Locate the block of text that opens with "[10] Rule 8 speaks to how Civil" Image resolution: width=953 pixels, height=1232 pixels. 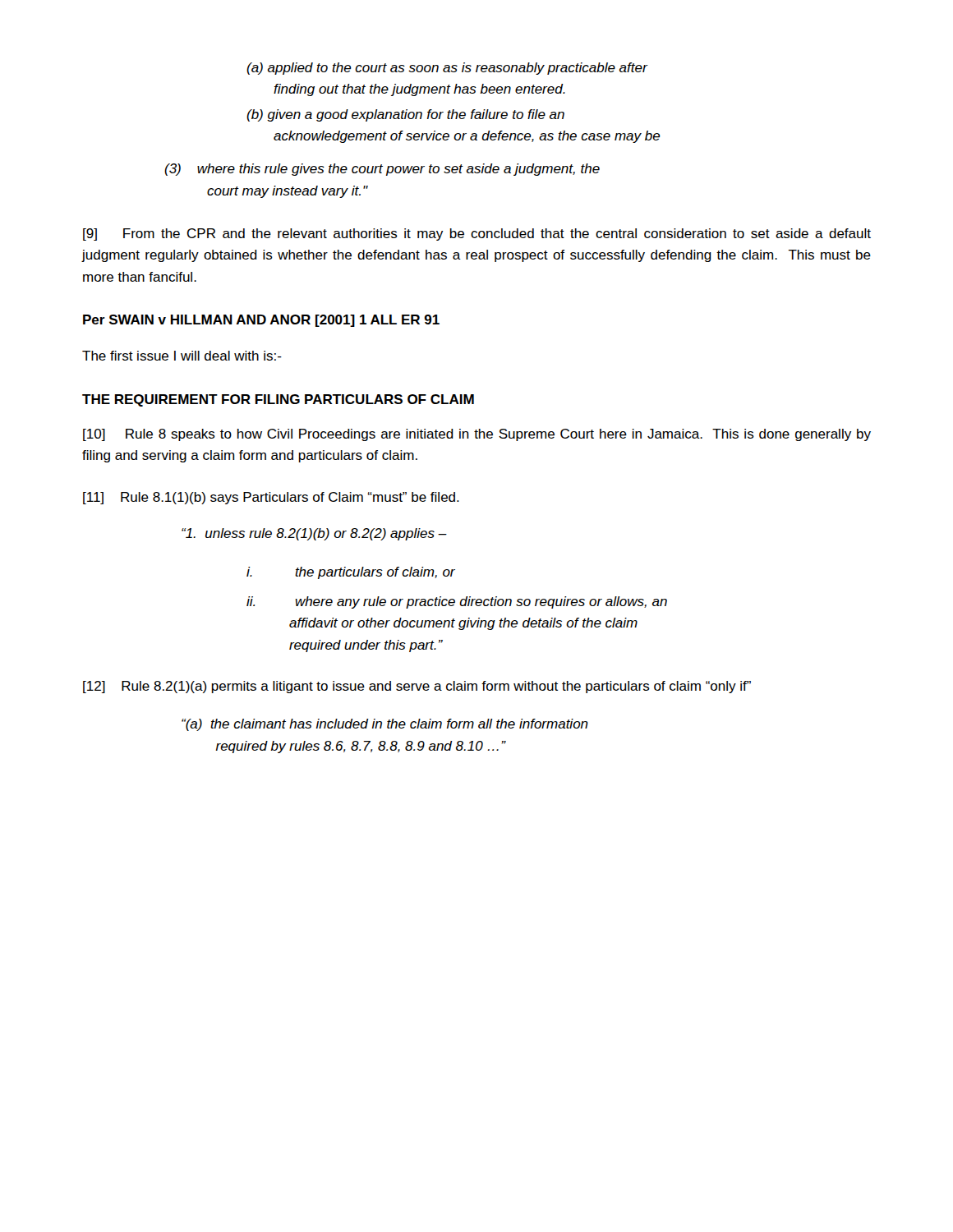click(x=476, y=445)
